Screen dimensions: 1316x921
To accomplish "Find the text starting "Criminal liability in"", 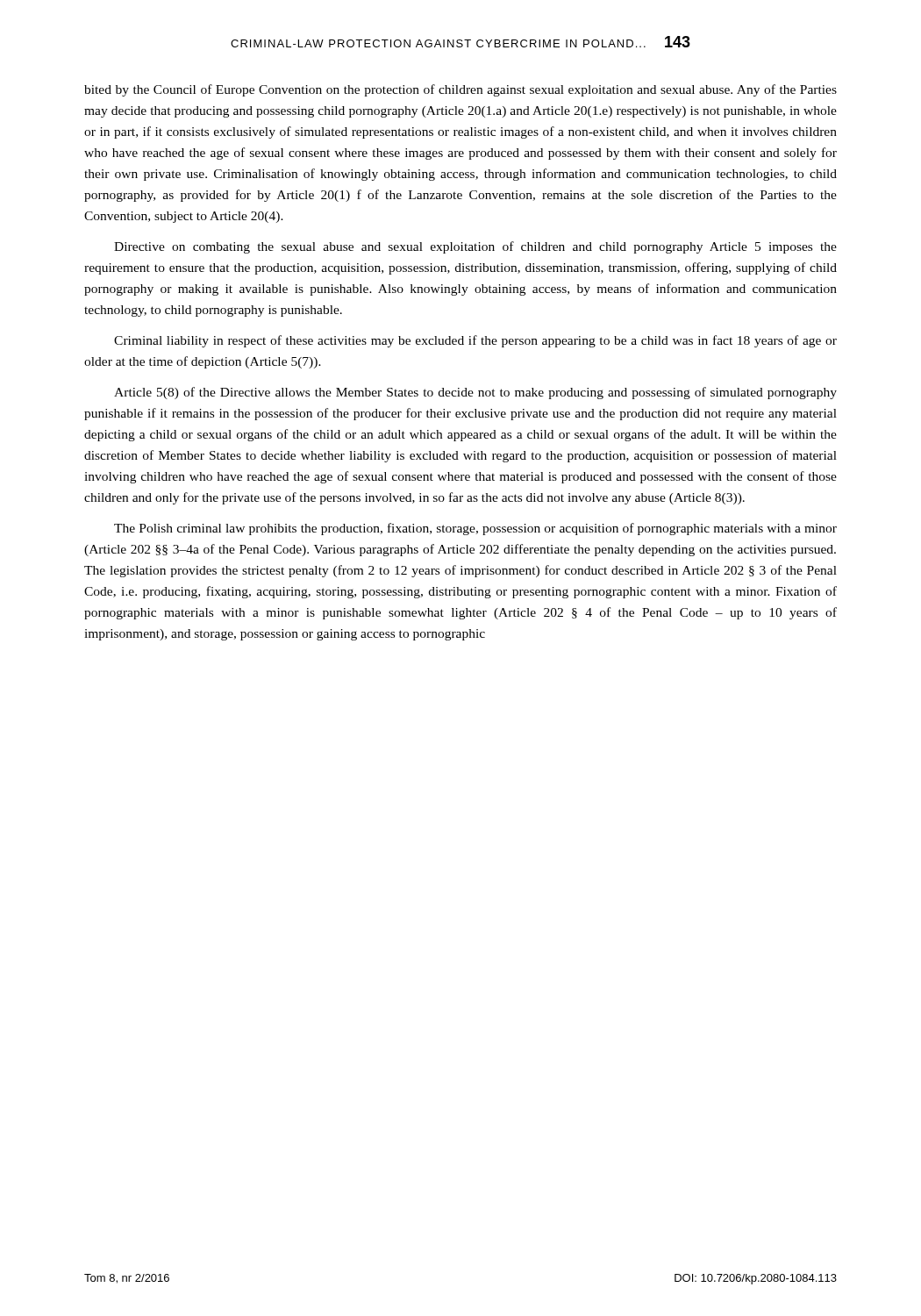I will click(x=460, y=350).
